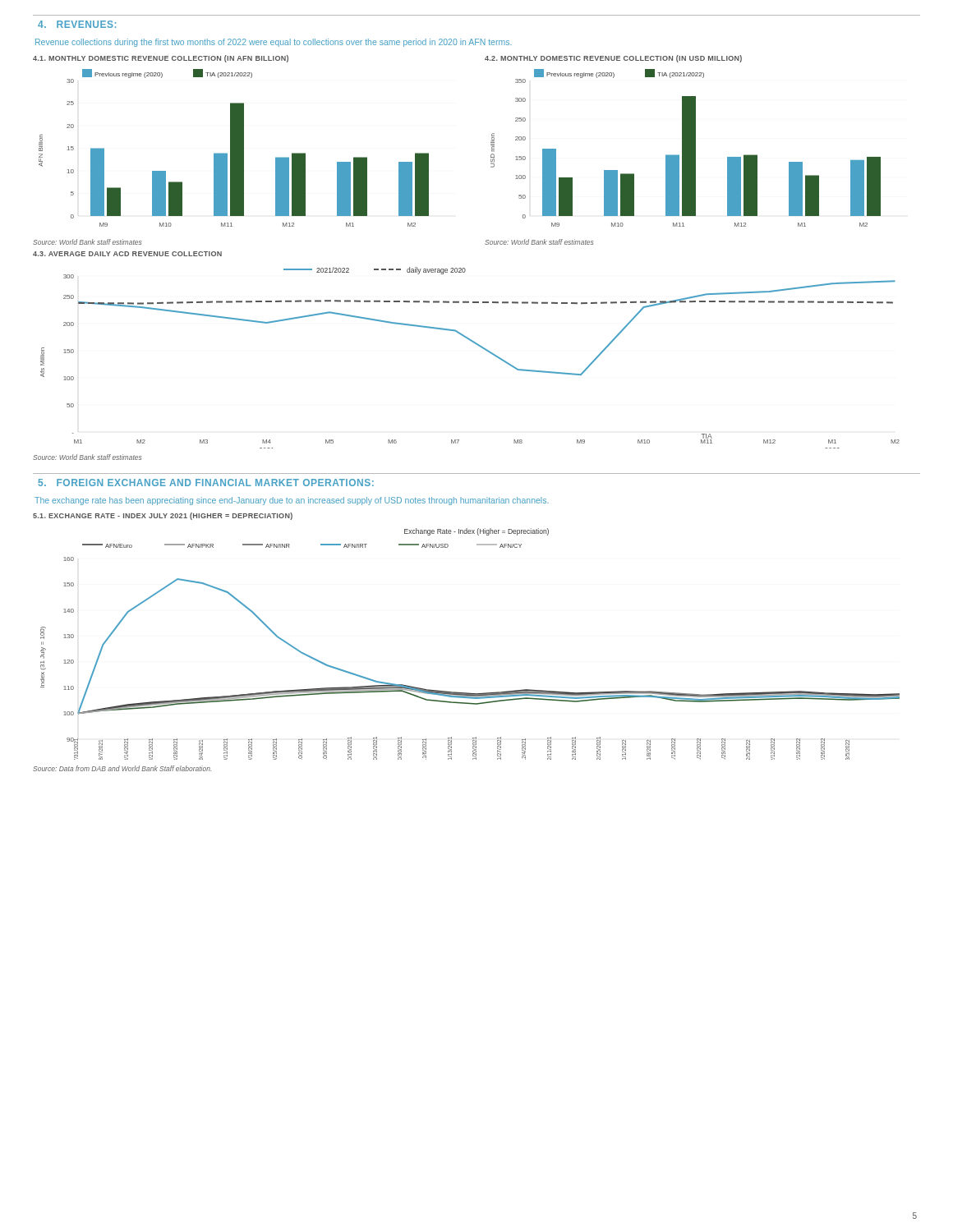This screenshot has height=1232, width=953.
Task: Click where it says "Source: World Bank staff estimates"
Action: pyautogui.click(x=87, y=457)
